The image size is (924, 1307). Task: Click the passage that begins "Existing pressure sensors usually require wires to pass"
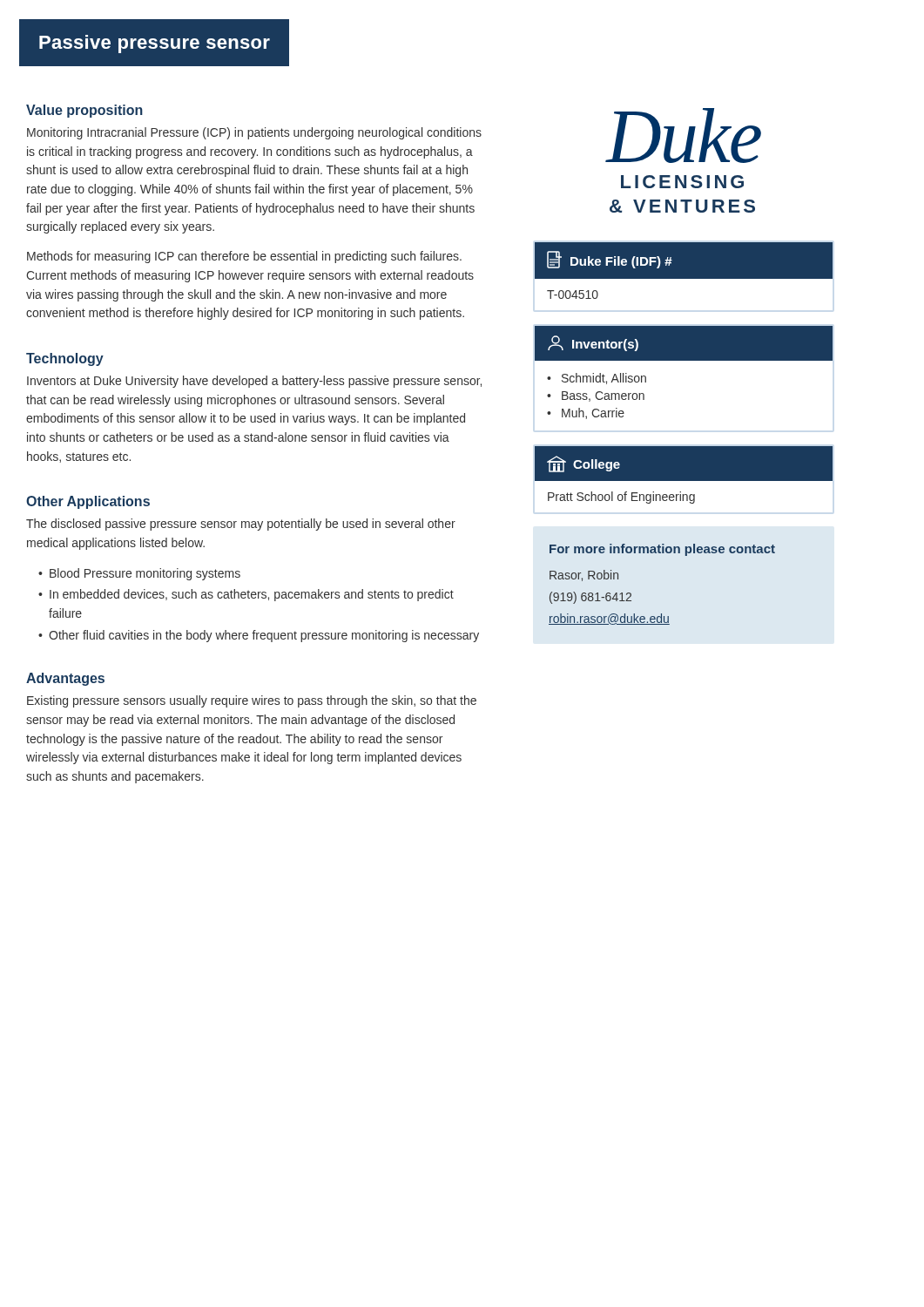[257, 739]
